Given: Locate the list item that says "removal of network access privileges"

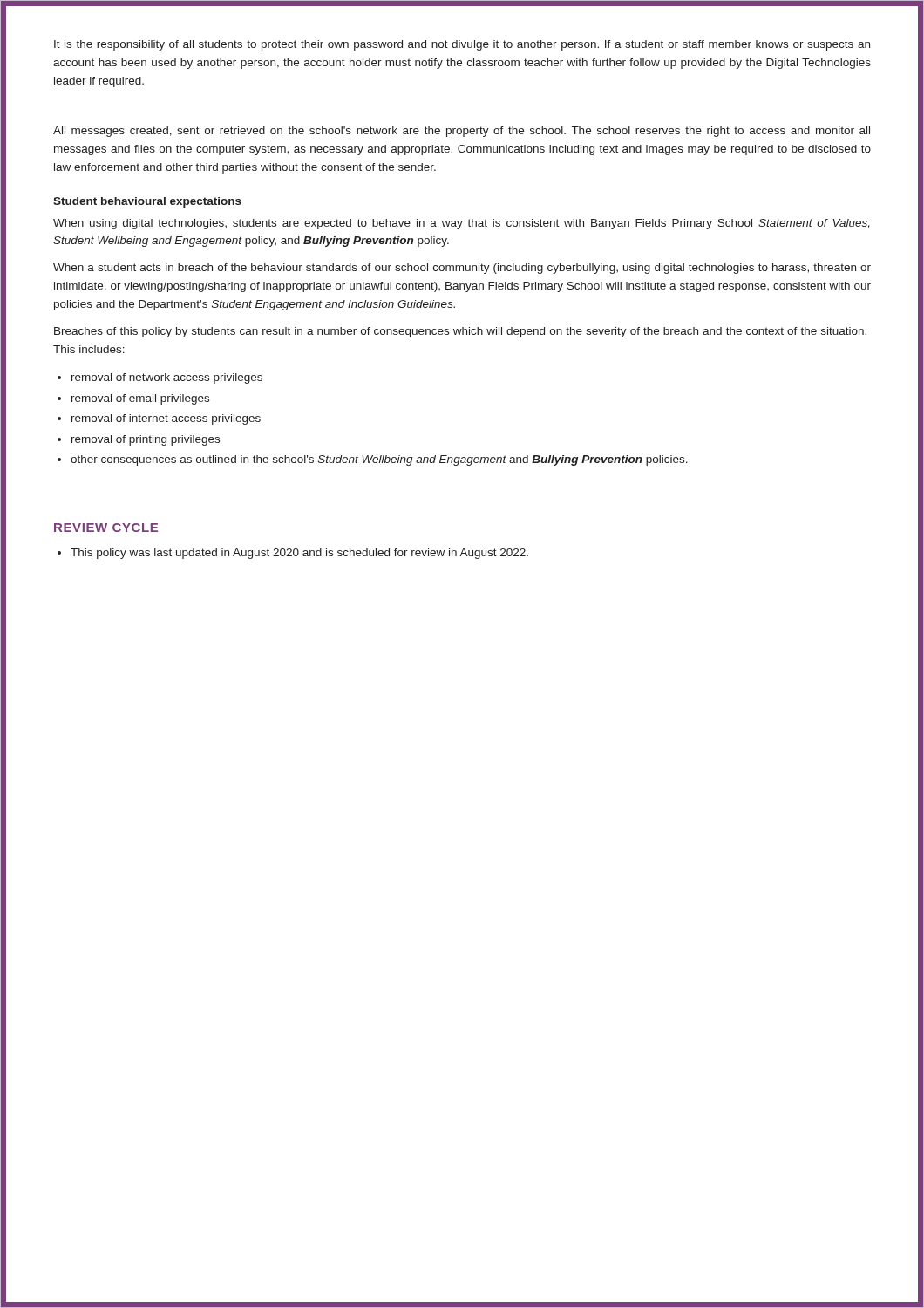Looking at the screenshot, I should pos(167,378).
